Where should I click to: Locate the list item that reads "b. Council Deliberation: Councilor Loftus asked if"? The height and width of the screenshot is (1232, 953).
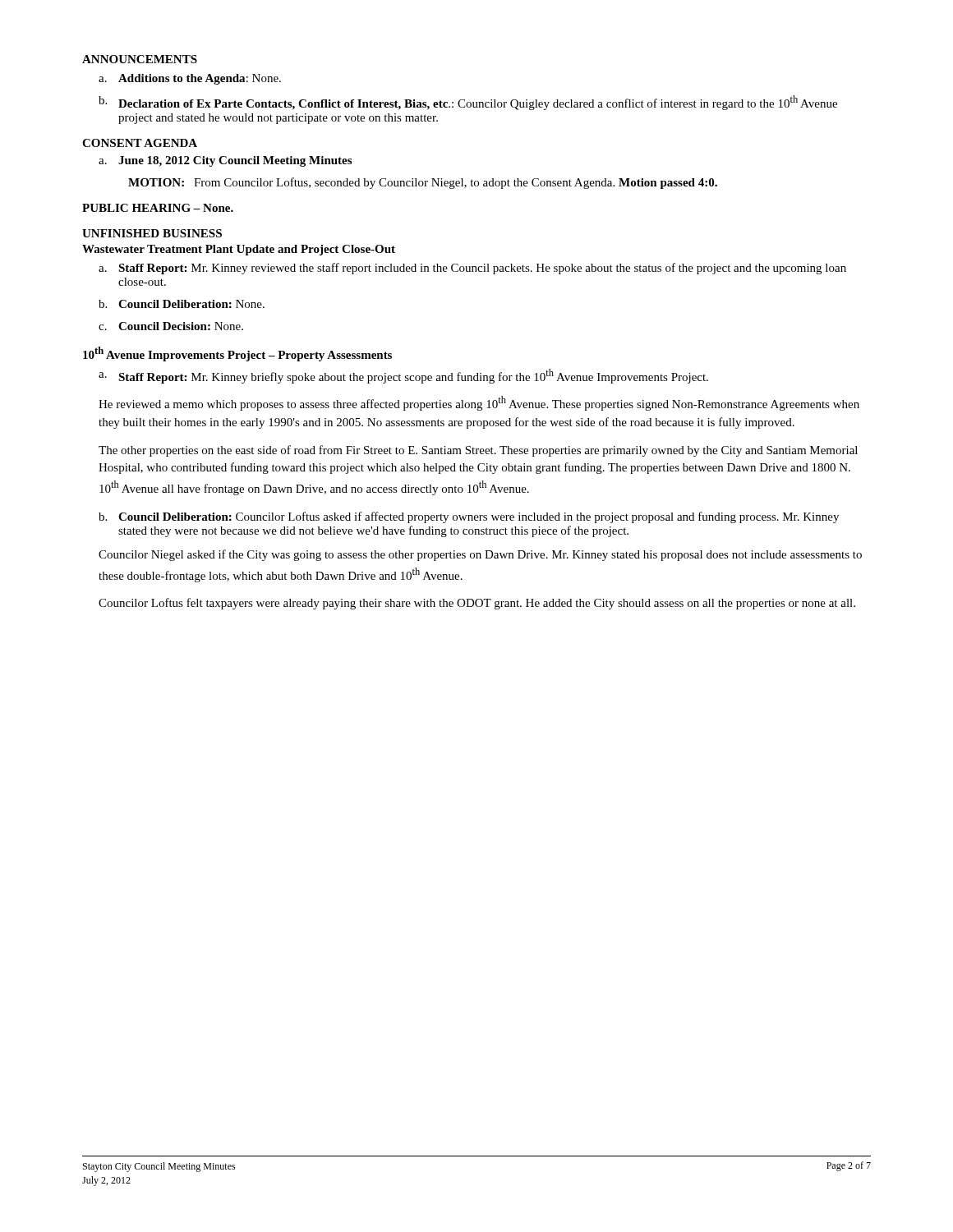485,524
